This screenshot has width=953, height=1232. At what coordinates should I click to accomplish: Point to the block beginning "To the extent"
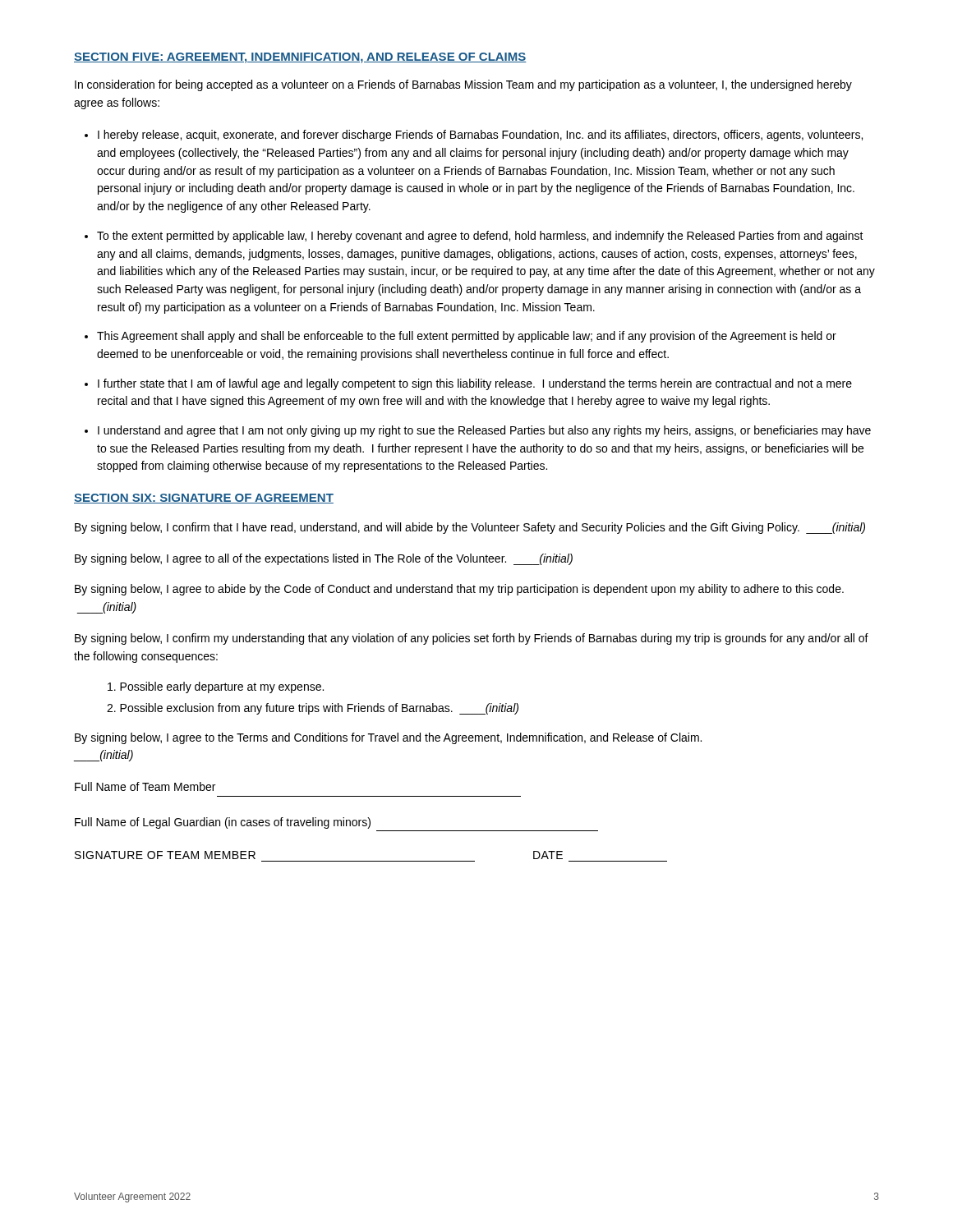point(486,271)
